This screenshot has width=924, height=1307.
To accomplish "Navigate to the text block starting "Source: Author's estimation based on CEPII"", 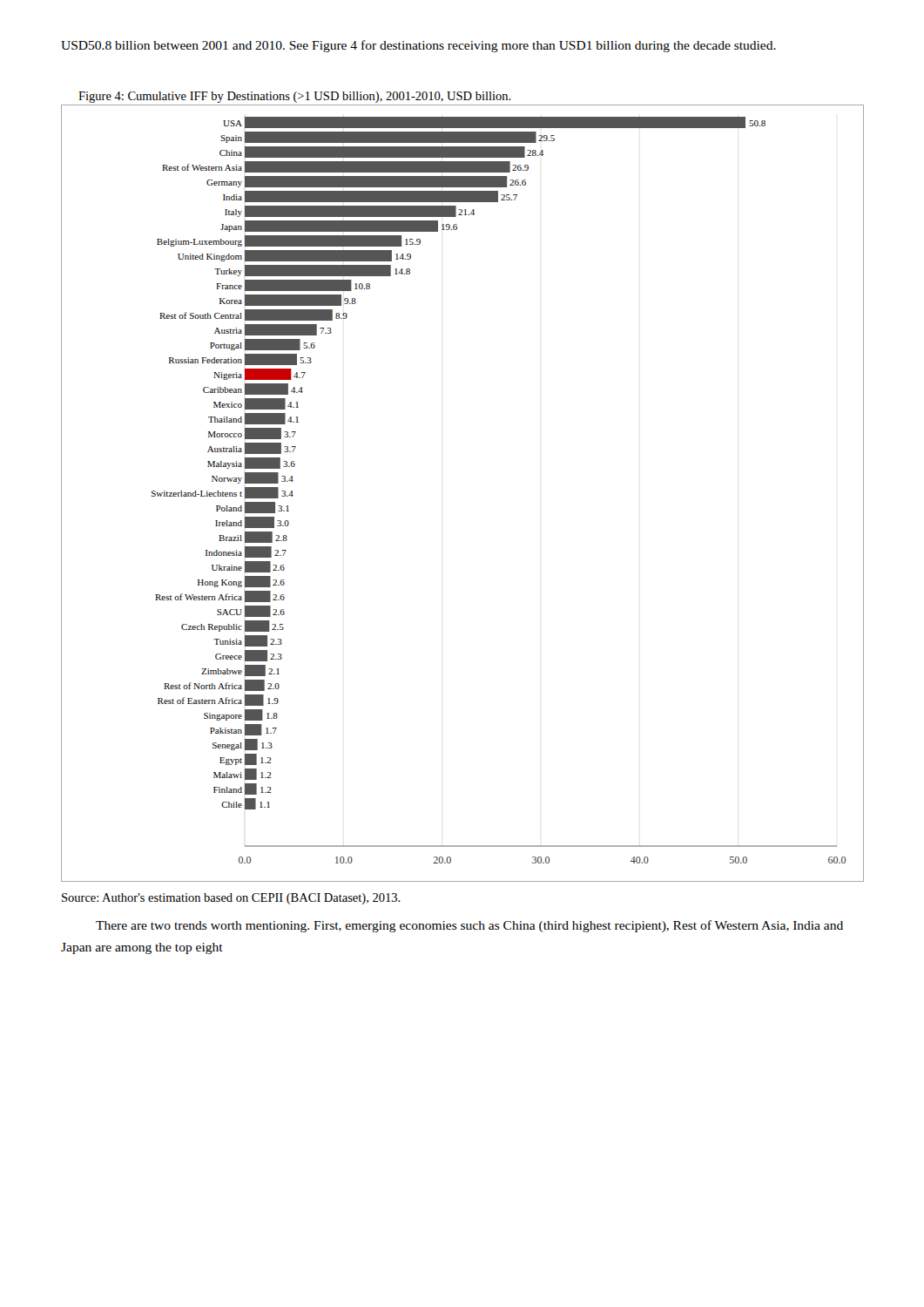I will coord(231,897).
